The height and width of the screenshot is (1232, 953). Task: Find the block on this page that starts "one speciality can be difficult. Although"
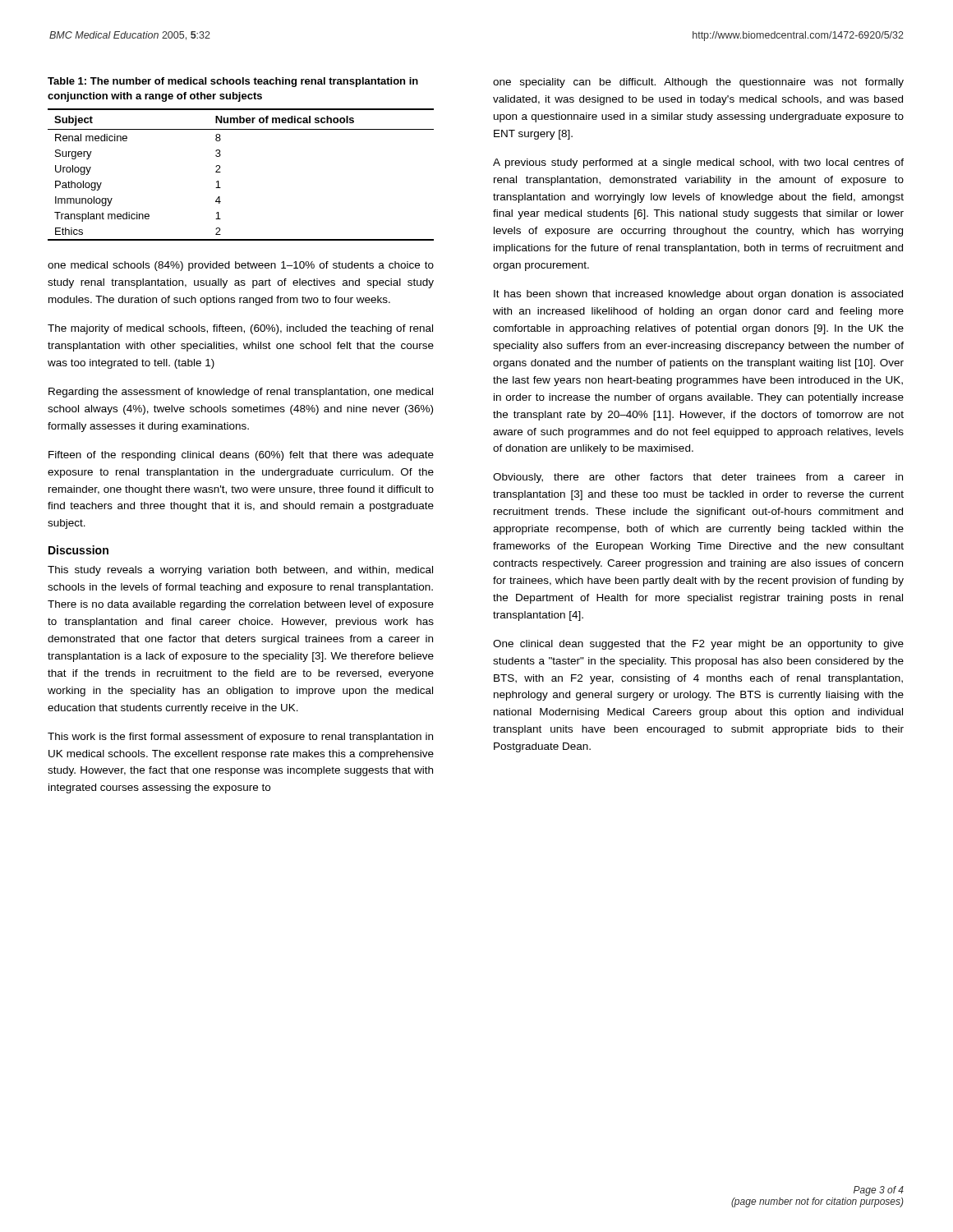pos(698,107)
